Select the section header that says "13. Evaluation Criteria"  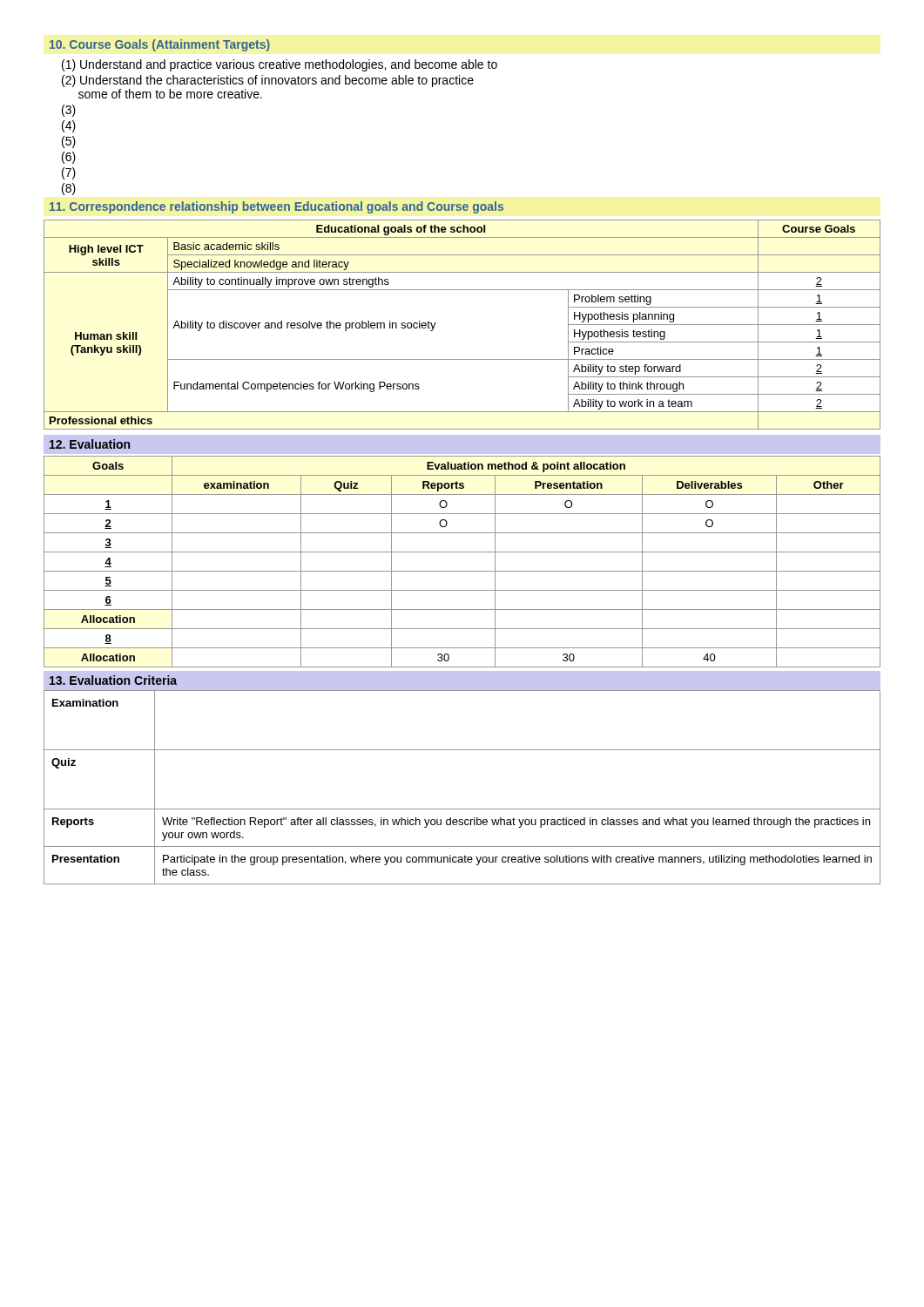click(462, 680)
